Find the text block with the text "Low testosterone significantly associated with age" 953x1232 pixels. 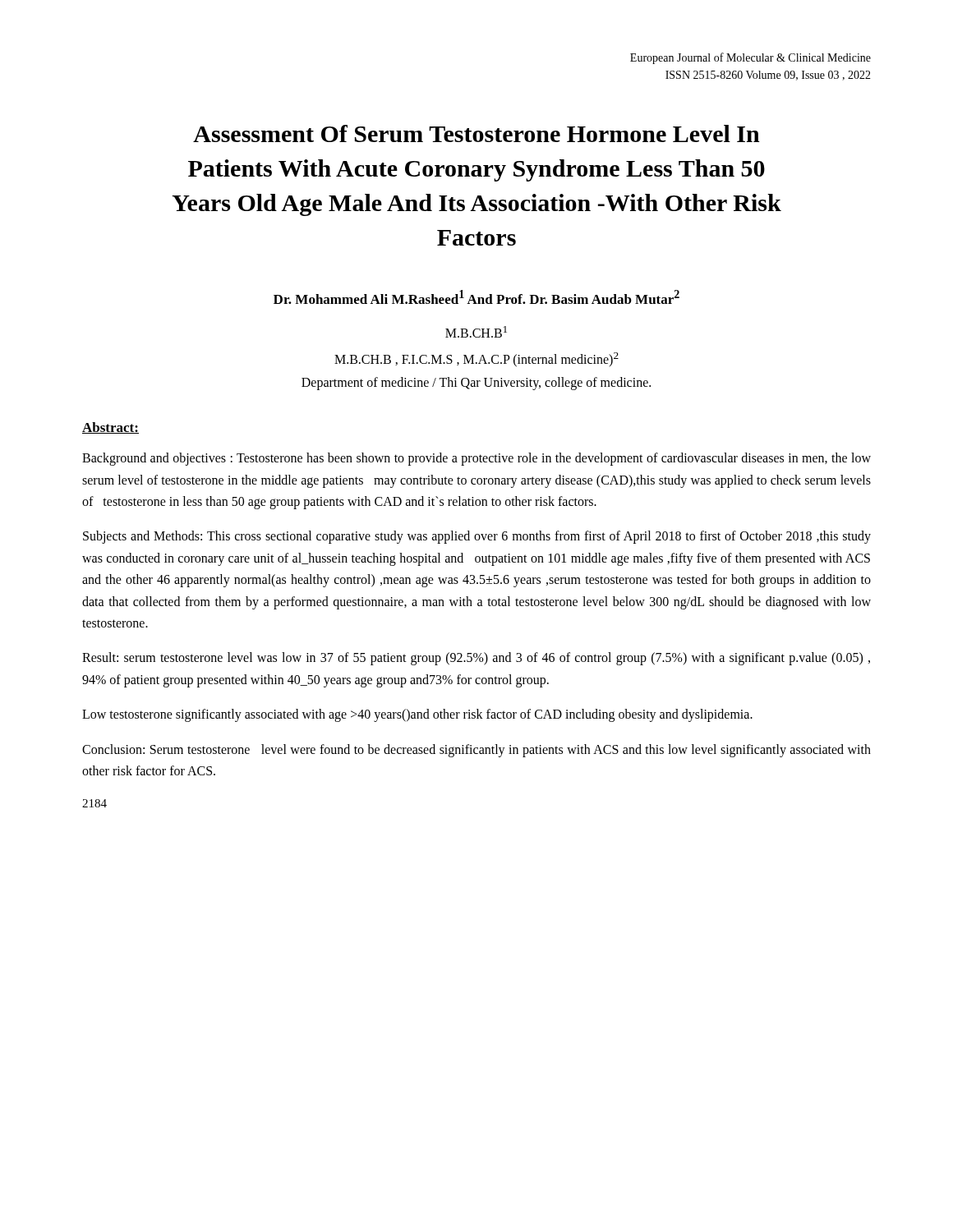[x=418, y=714]
